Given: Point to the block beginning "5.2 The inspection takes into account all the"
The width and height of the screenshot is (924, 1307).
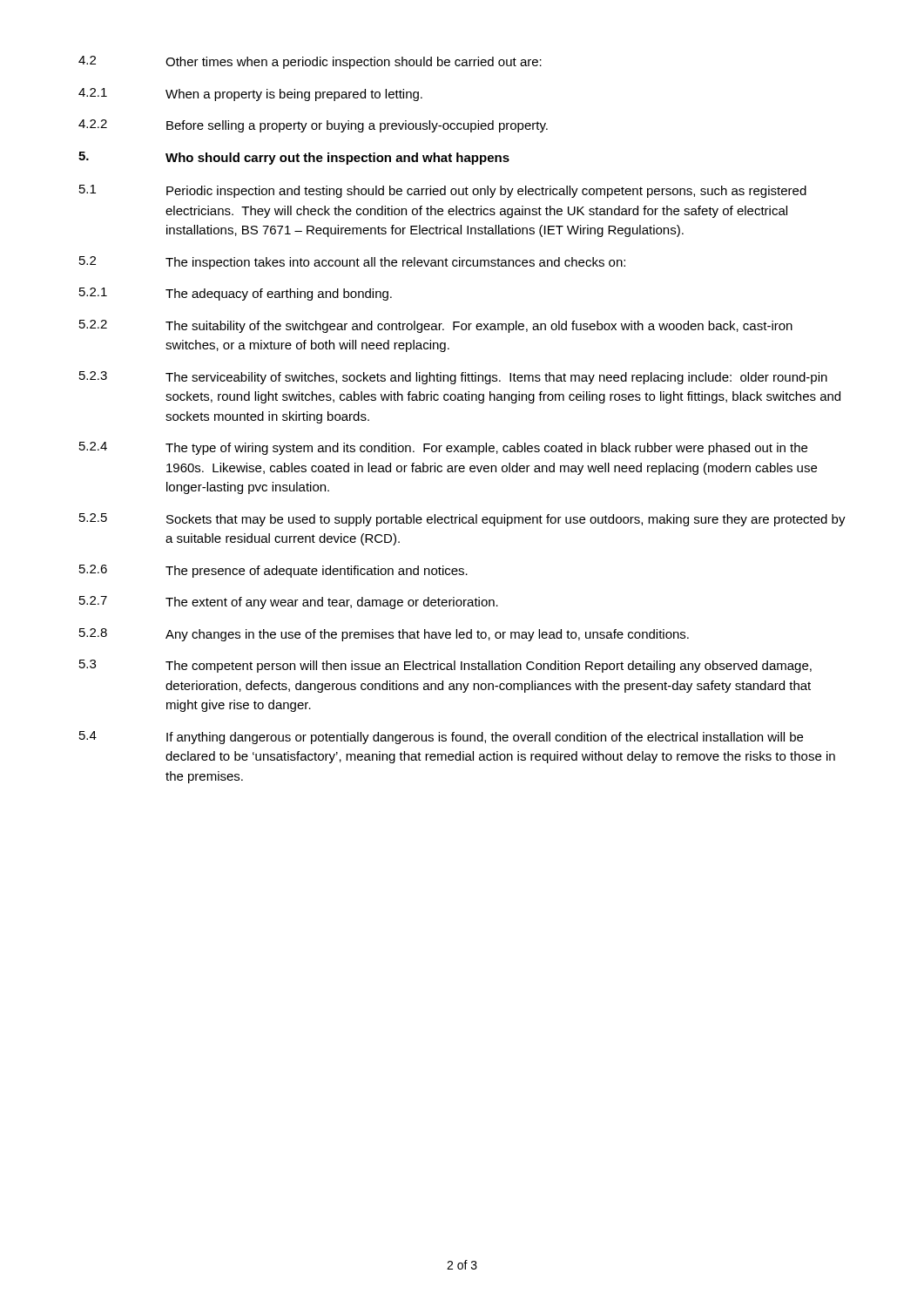Looking at the screenshot, I should 462,262.
